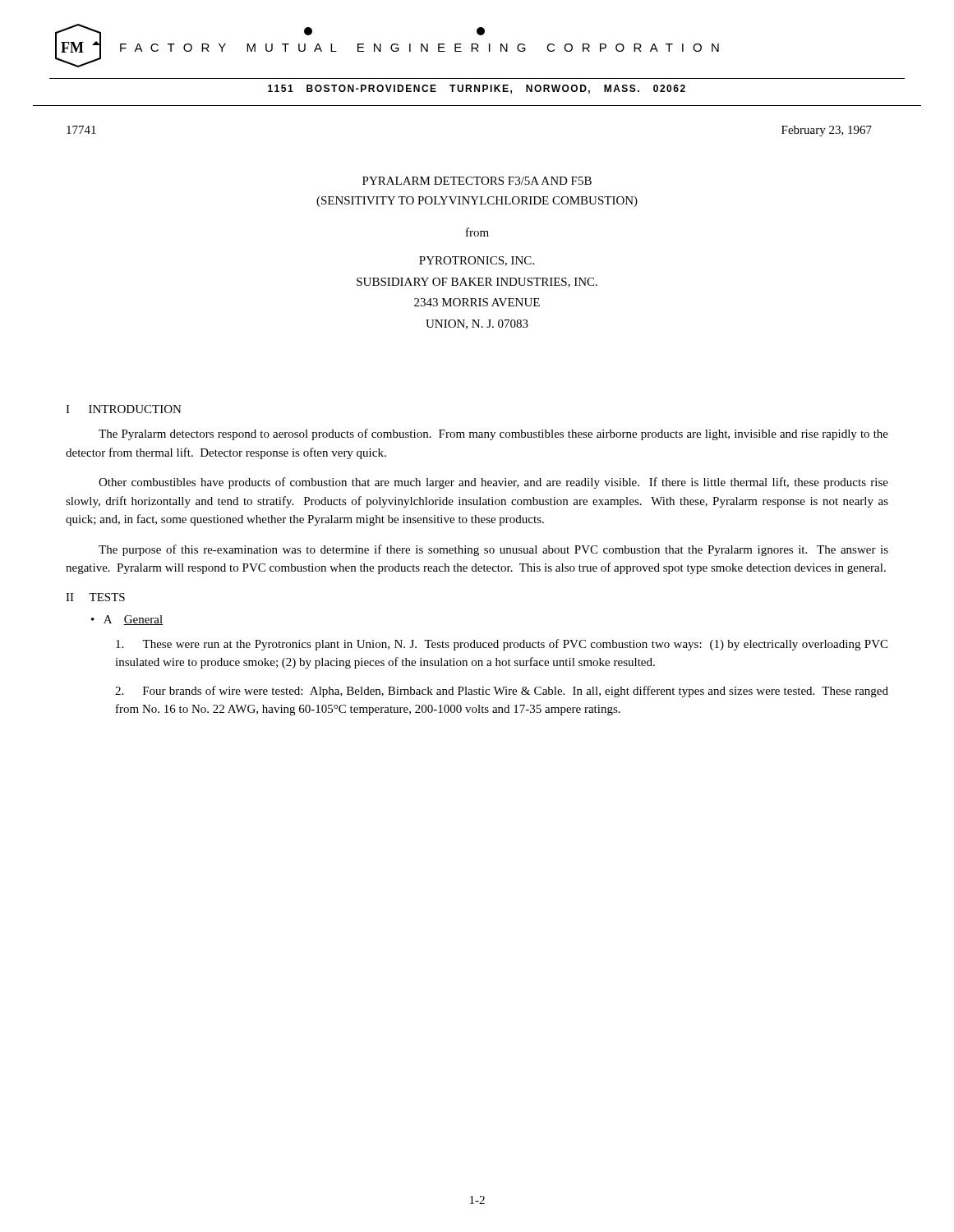Image resolution: width=954 pixels, height=1232 pixels.
Task: Point to the region starting "I INTRODUCTION"
Action: [124, 409]
